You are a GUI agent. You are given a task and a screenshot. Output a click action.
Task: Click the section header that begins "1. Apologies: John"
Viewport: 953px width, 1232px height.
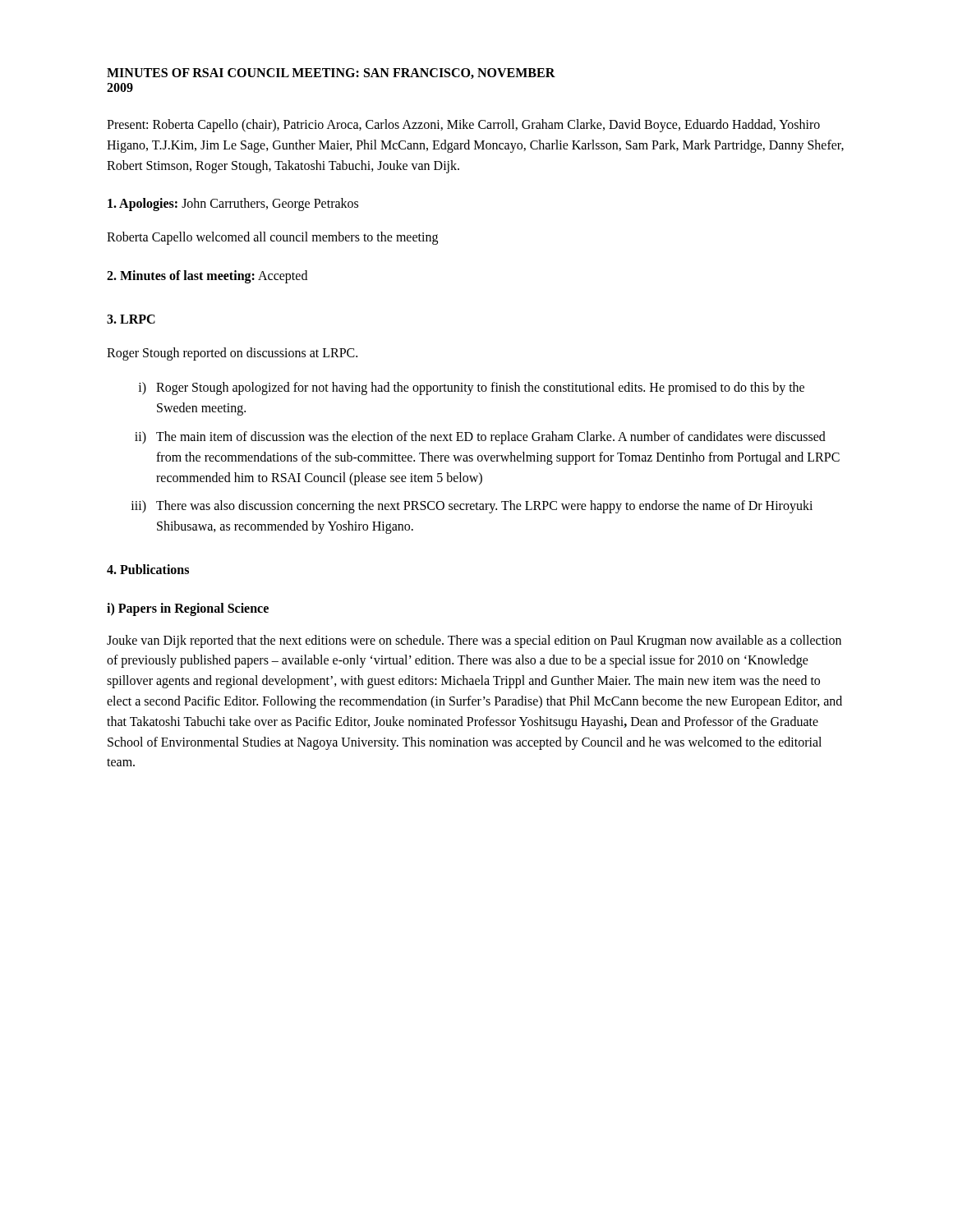tap(233, 204)
